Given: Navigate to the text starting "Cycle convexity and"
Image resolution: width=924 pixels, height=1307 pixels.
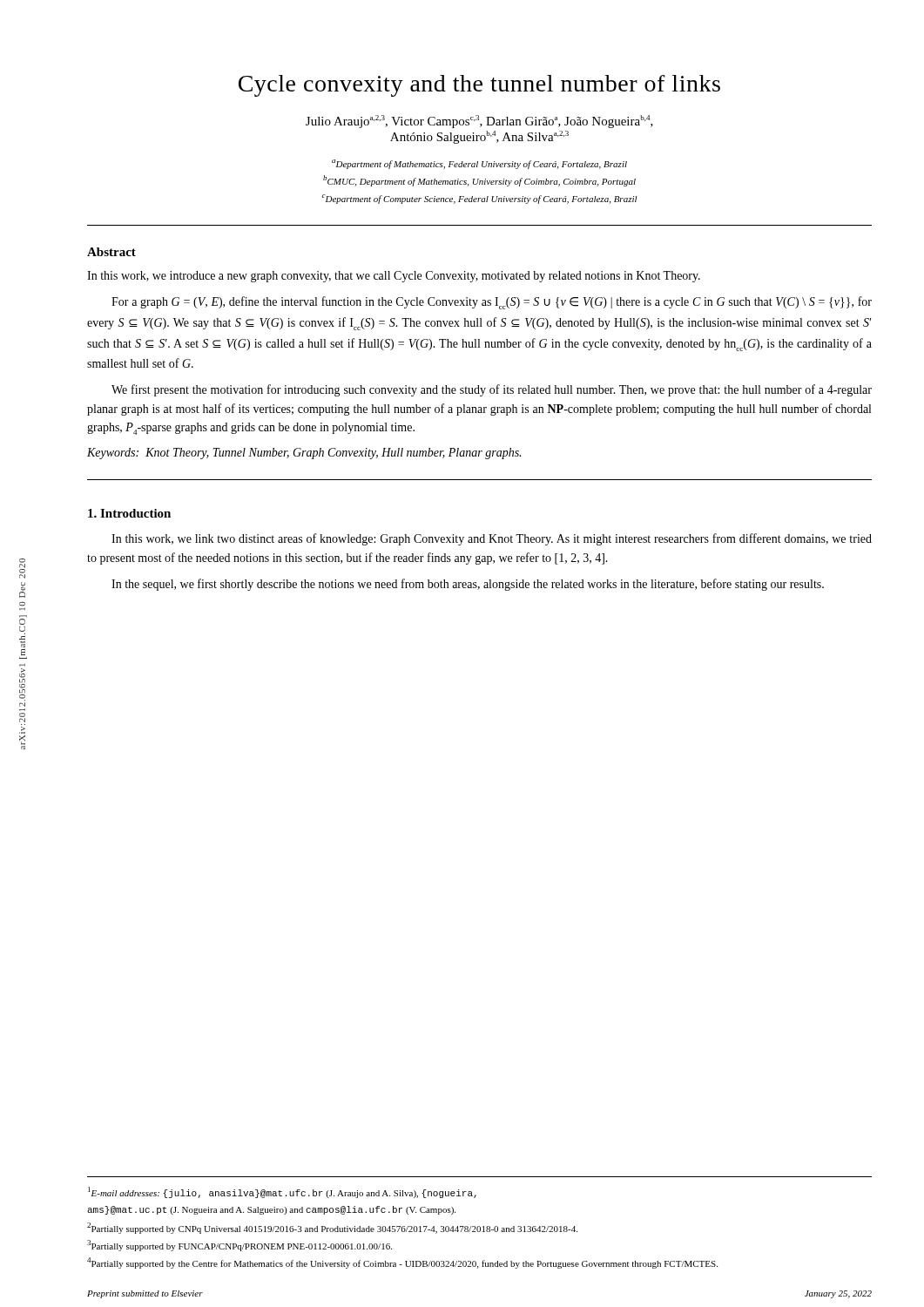Looking at the screenshot, I should [479, 84].
